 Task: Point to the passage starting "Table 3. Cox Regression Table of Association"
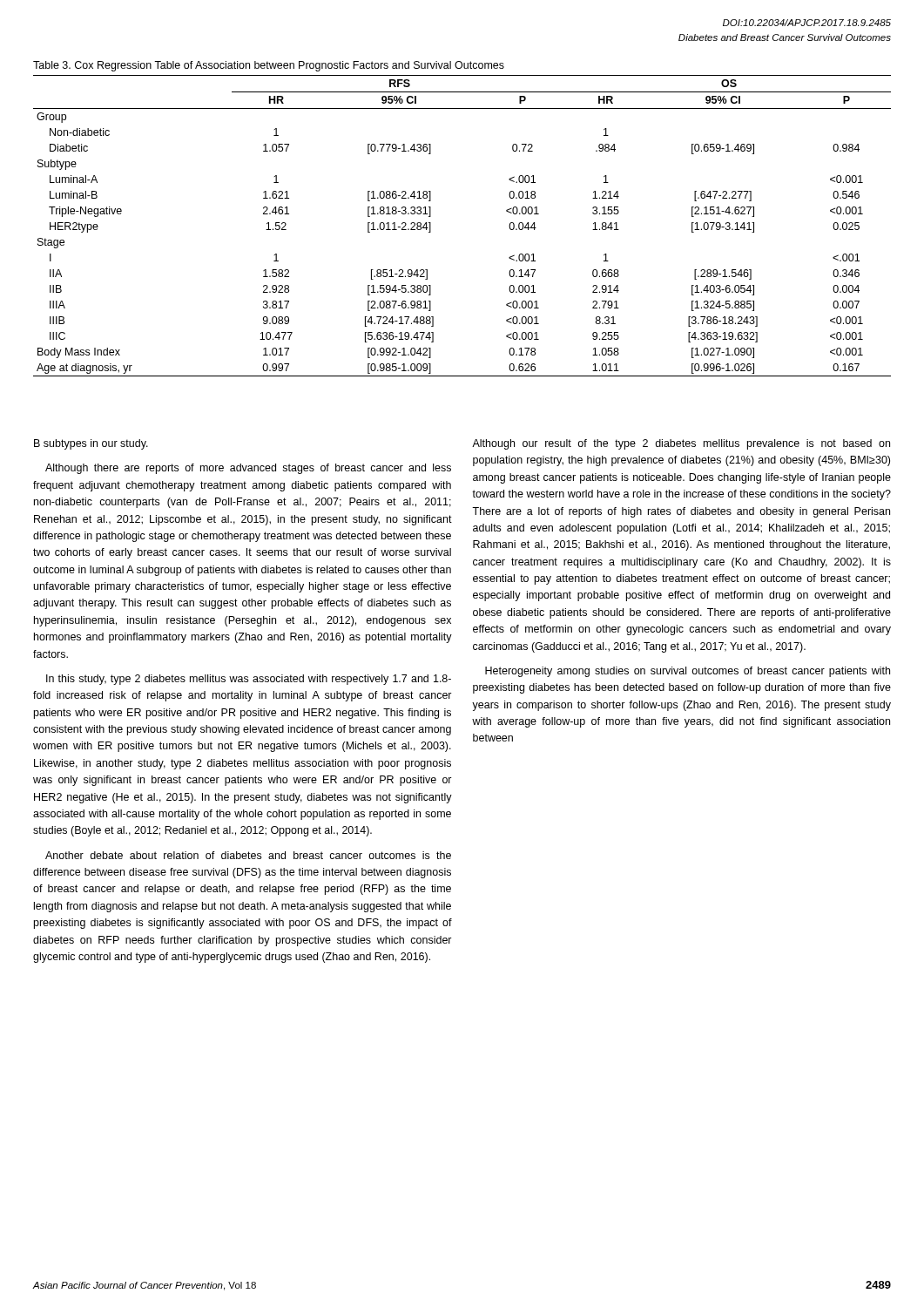269,66
